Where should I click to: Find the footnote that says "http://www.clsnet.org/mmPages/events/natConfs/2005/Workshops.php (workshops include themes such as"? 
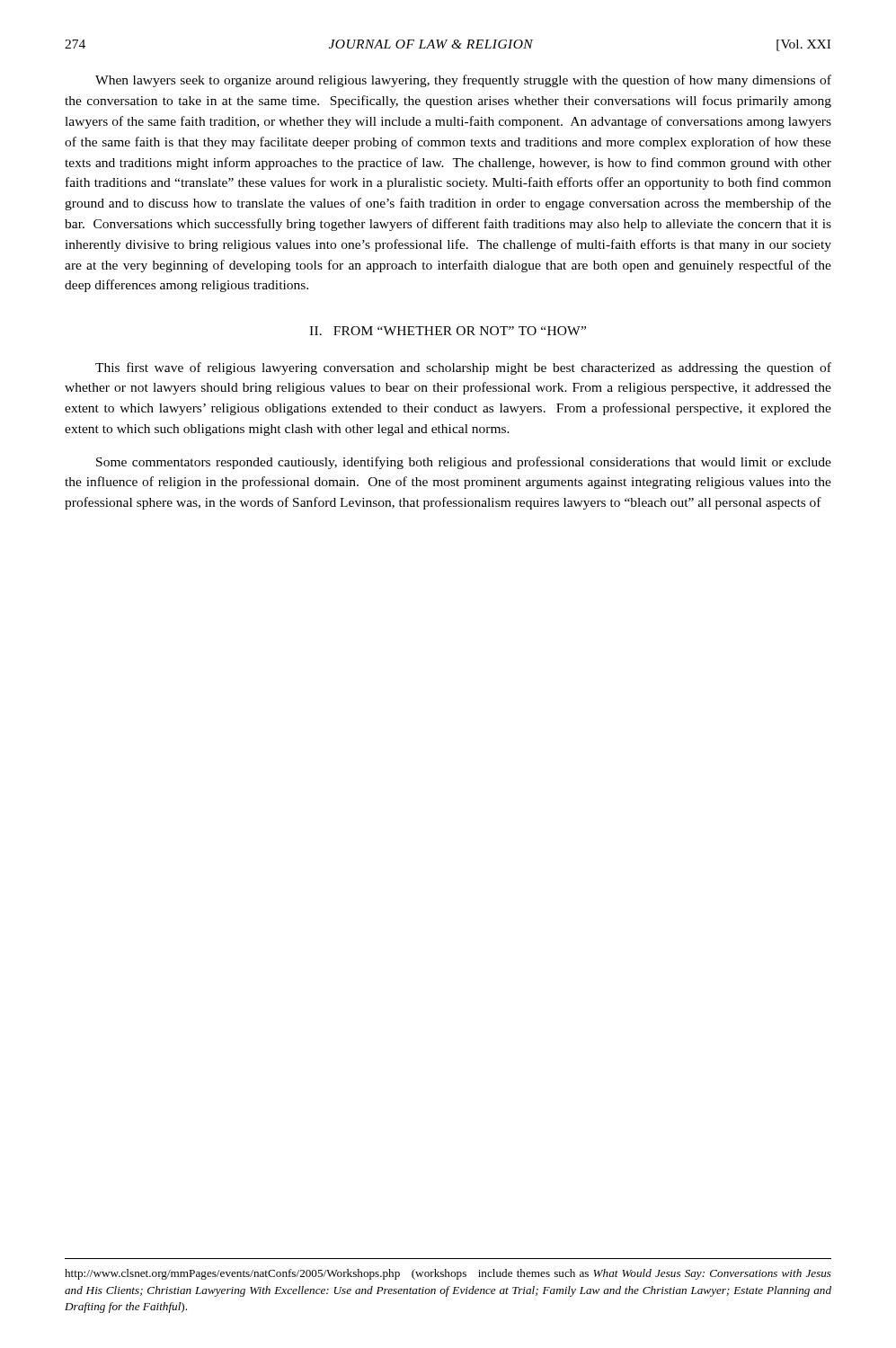click(x=448, y=1290)
